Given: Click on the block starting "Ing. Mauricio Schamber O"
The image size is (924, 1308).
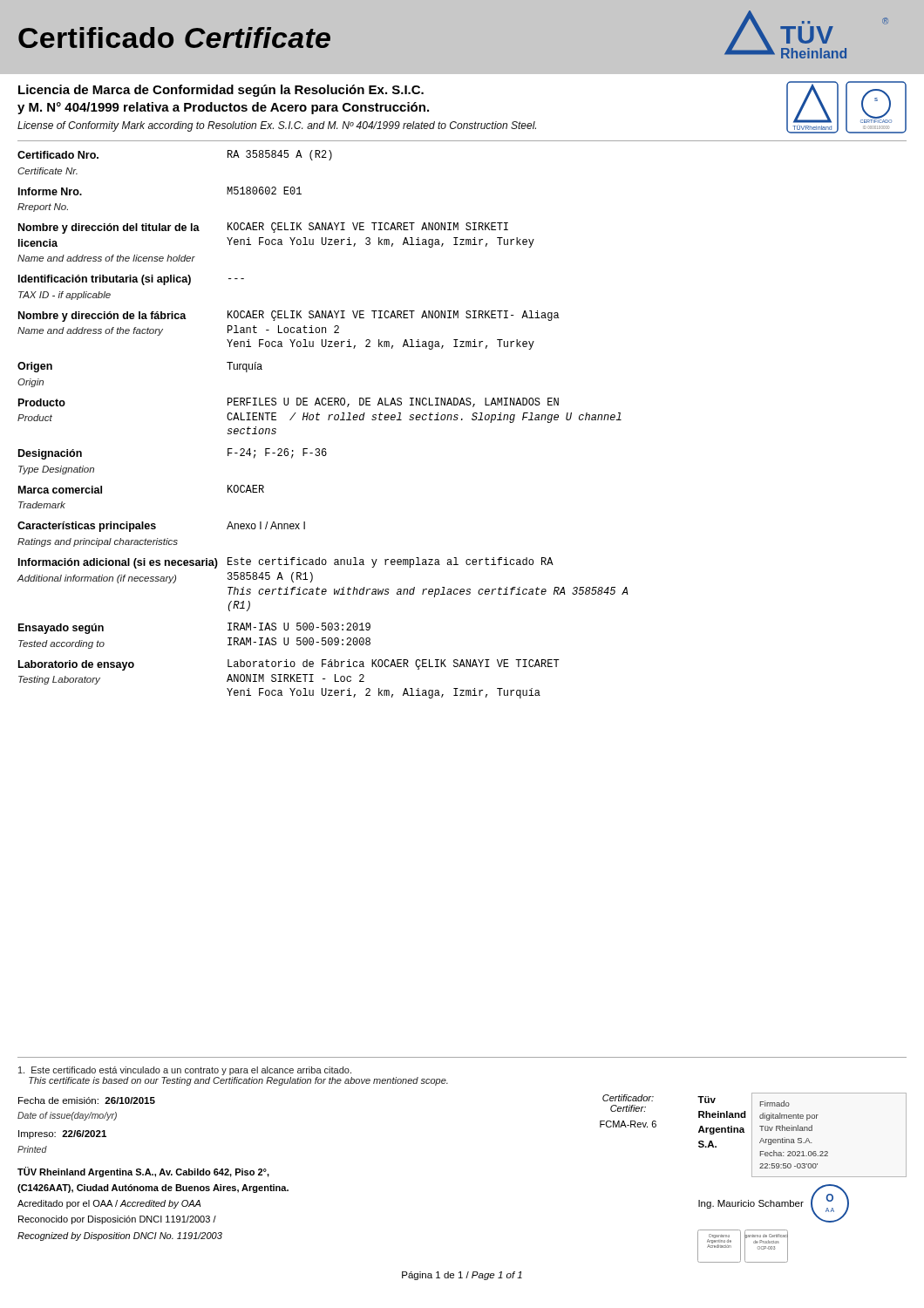Looking at the screenshot, I should tap(773, 1203).
